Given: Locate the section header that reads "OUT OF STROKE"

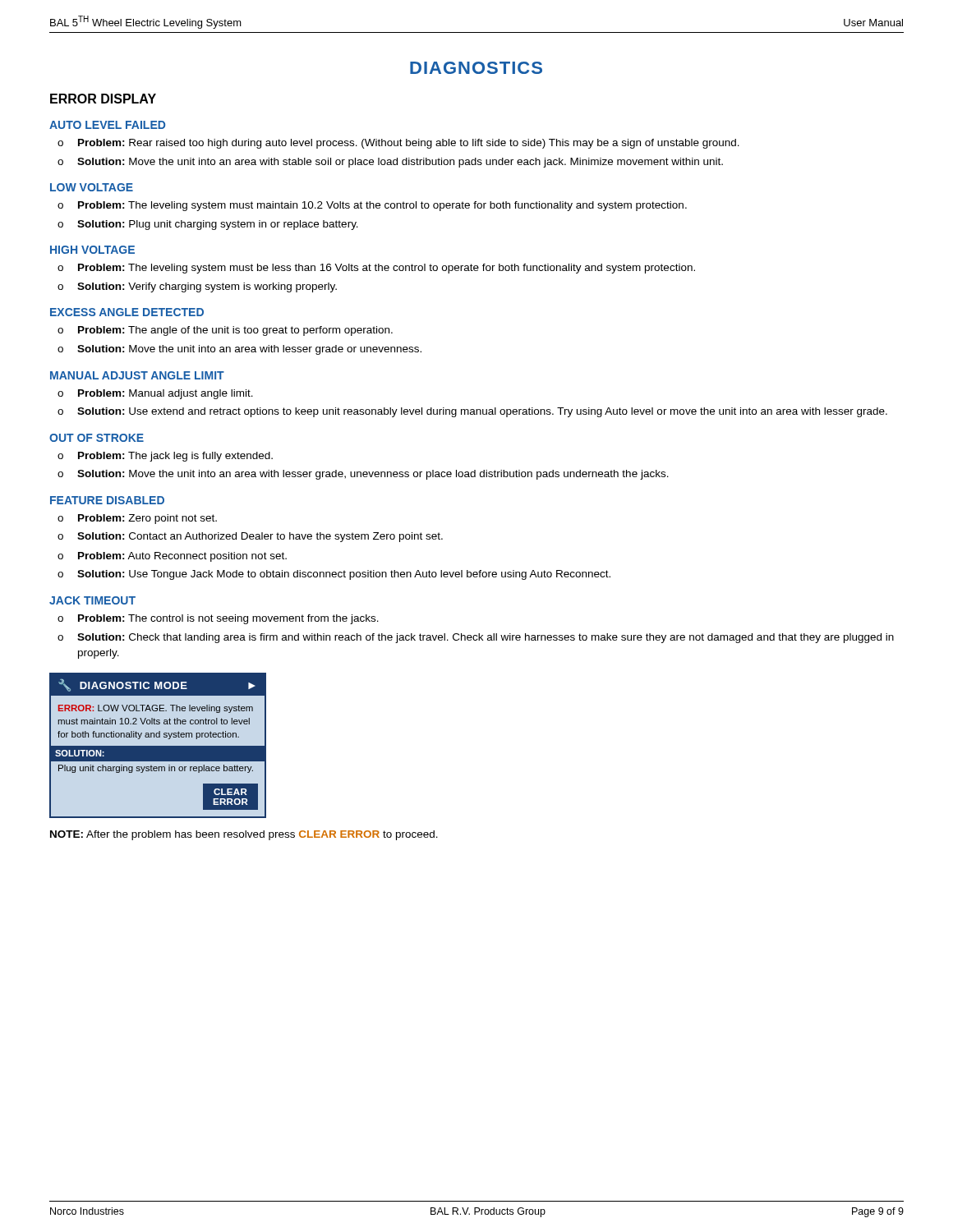Looking at the screenshot, I should (97, 437).
